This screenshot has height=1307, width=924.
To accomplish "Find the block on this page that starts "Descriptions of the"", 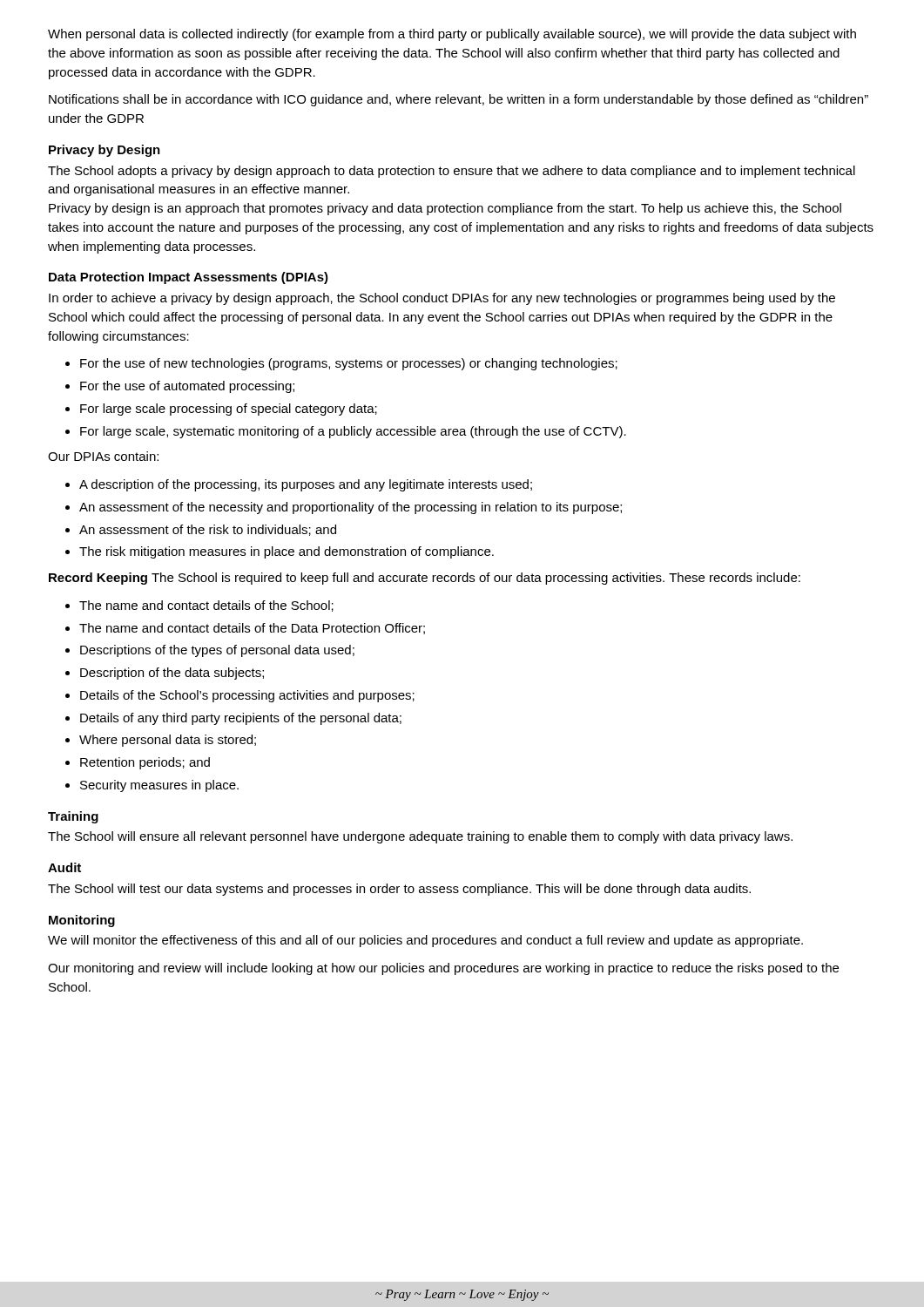I will 217,650.
